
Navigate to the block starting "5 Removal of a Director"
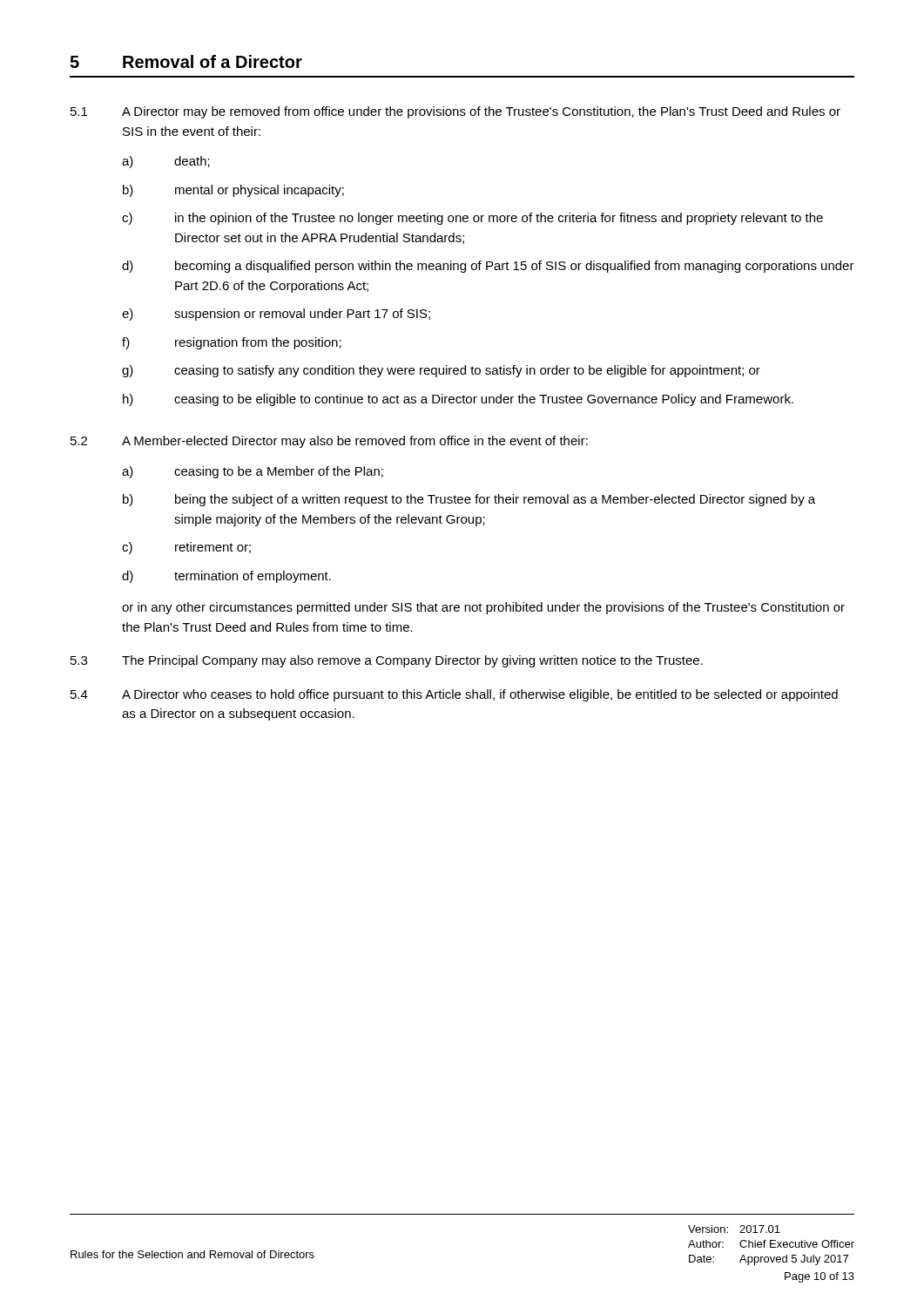click(x=186, y=62)
